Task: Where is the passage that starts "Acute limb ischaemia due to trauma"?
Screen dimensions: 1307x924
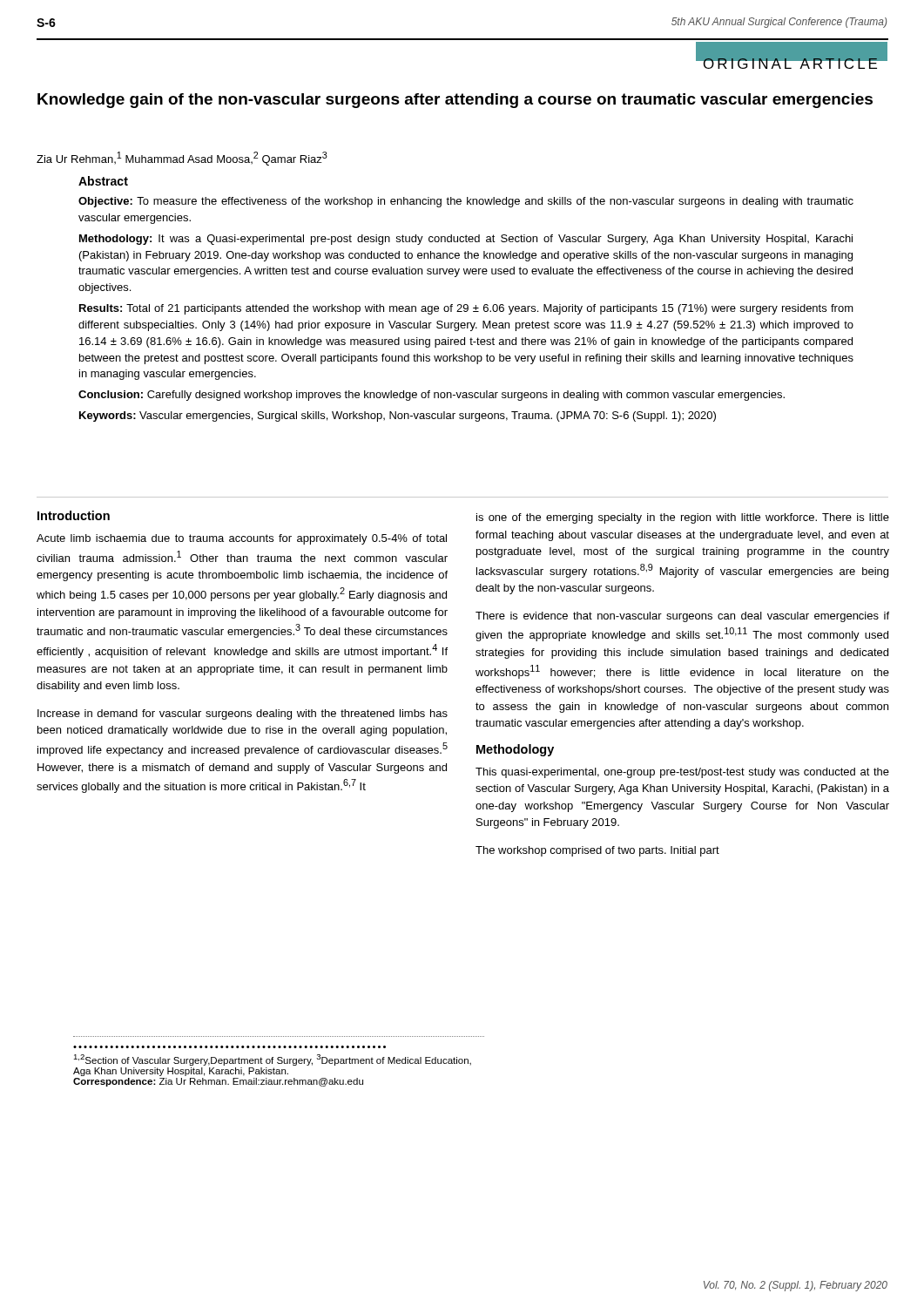Action: pos(242,612)
